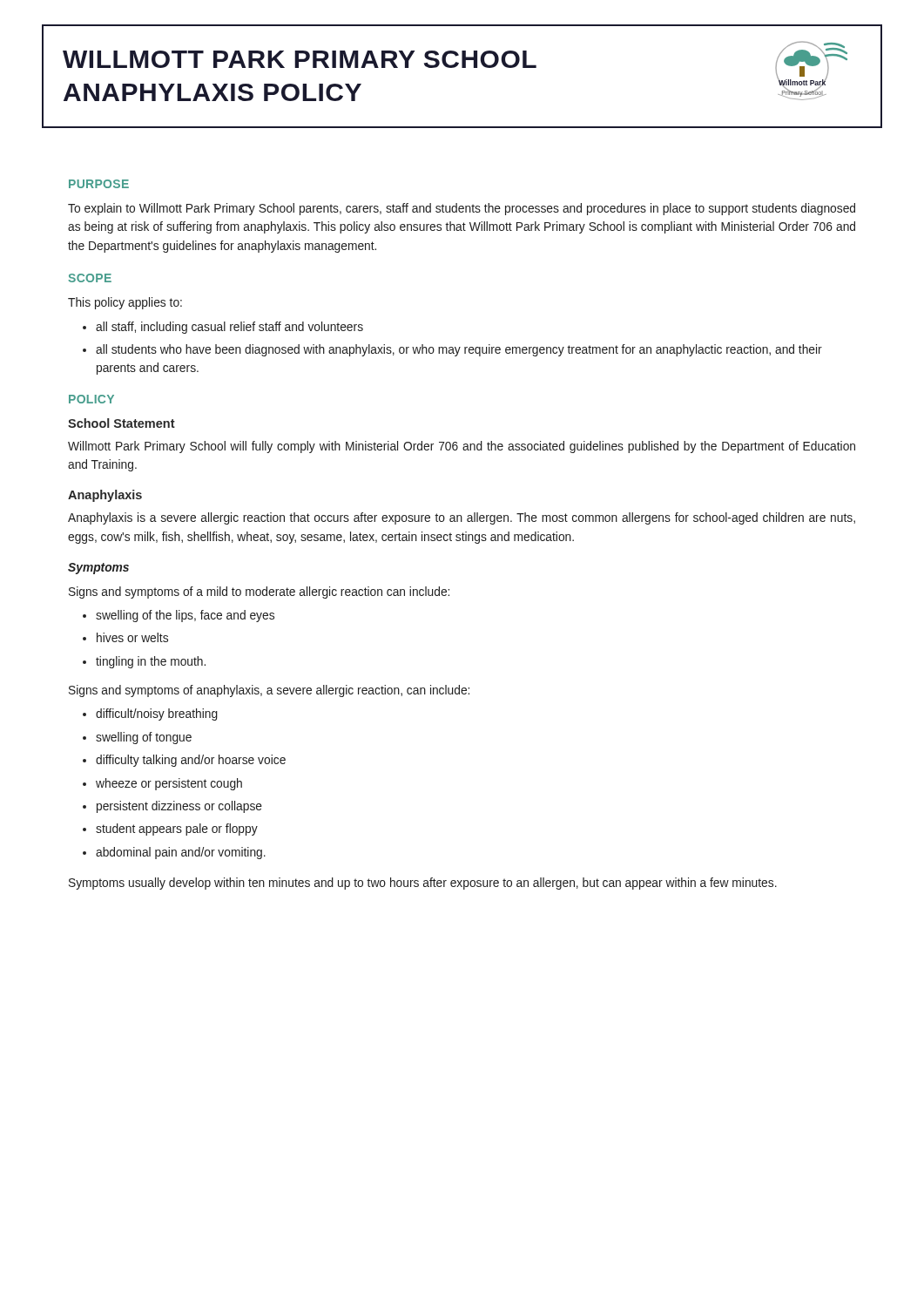The height and width of the screenshot is (1307, 924).
Task: Click on the list item that reads "persistent dizziness or collapse"
Action: [x=172, y=807]
